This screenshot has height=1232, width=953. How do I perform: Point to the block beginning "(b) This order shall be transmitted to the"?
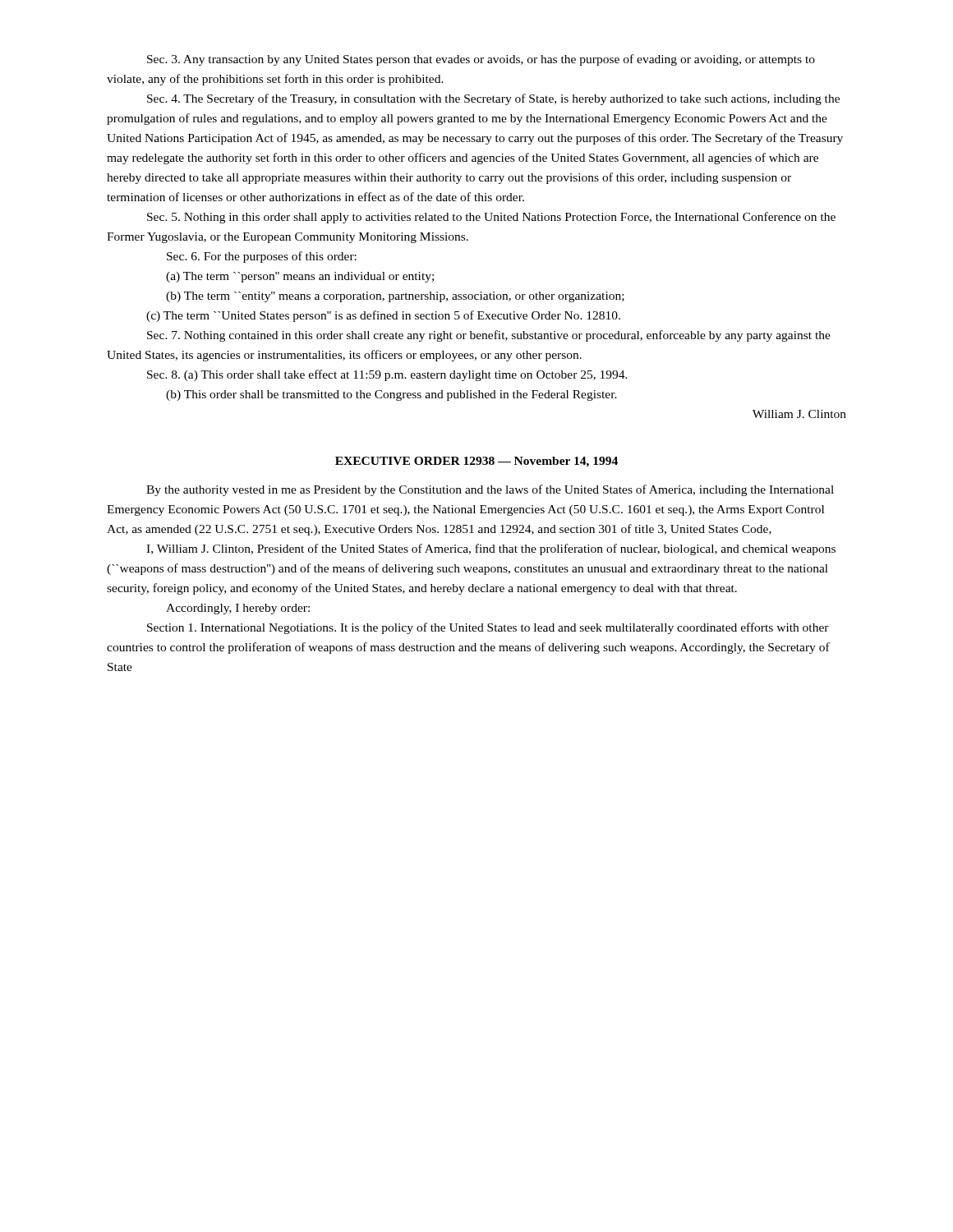tap(476, 394)
